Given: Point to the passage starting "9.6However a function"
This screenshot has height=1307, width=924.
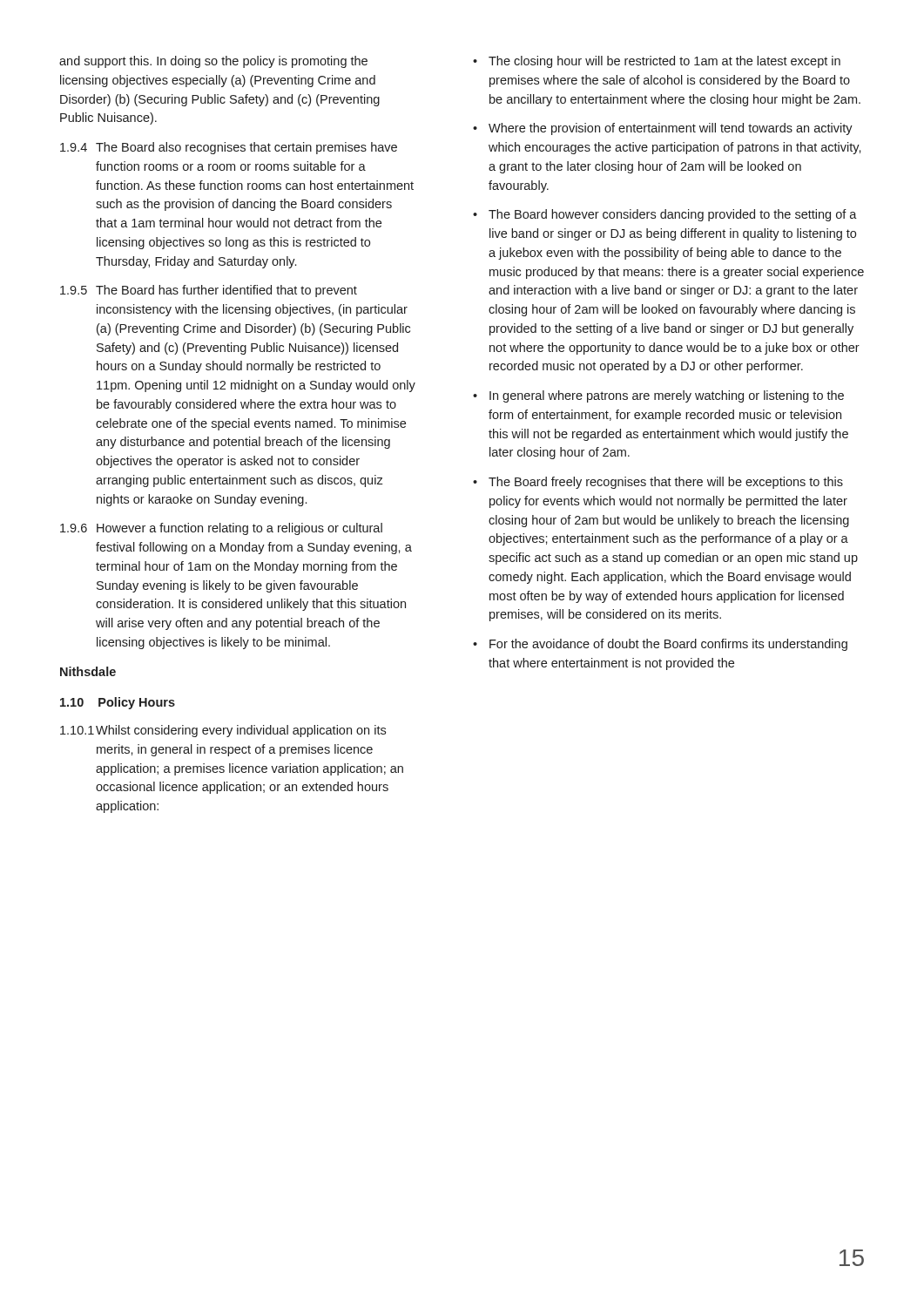Looking at the screenshot, I should coord(238,586).
